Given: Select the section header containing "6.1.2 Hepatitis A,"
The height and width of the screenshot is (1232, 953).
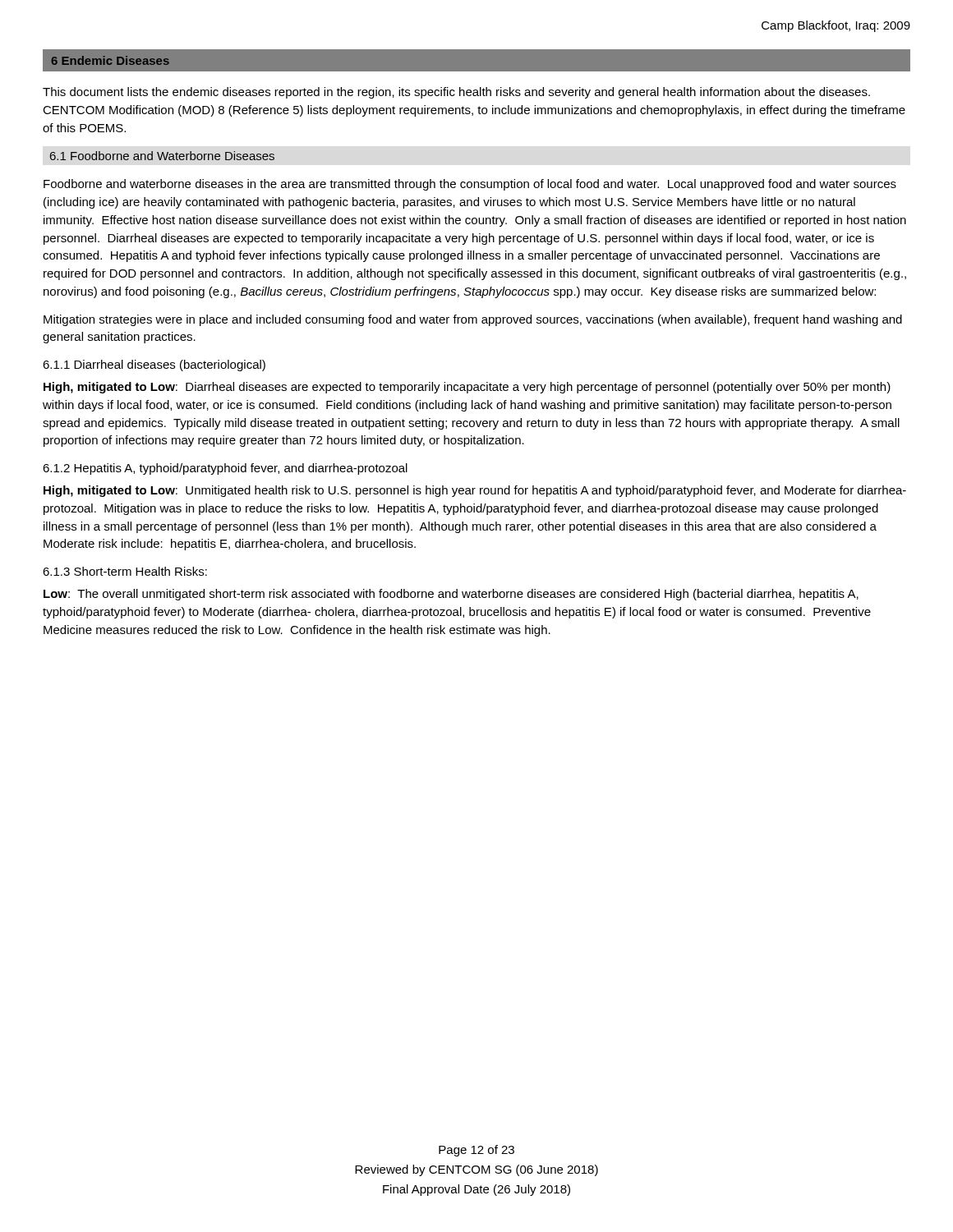Looking at the screenshot, I should click(225, 468).
